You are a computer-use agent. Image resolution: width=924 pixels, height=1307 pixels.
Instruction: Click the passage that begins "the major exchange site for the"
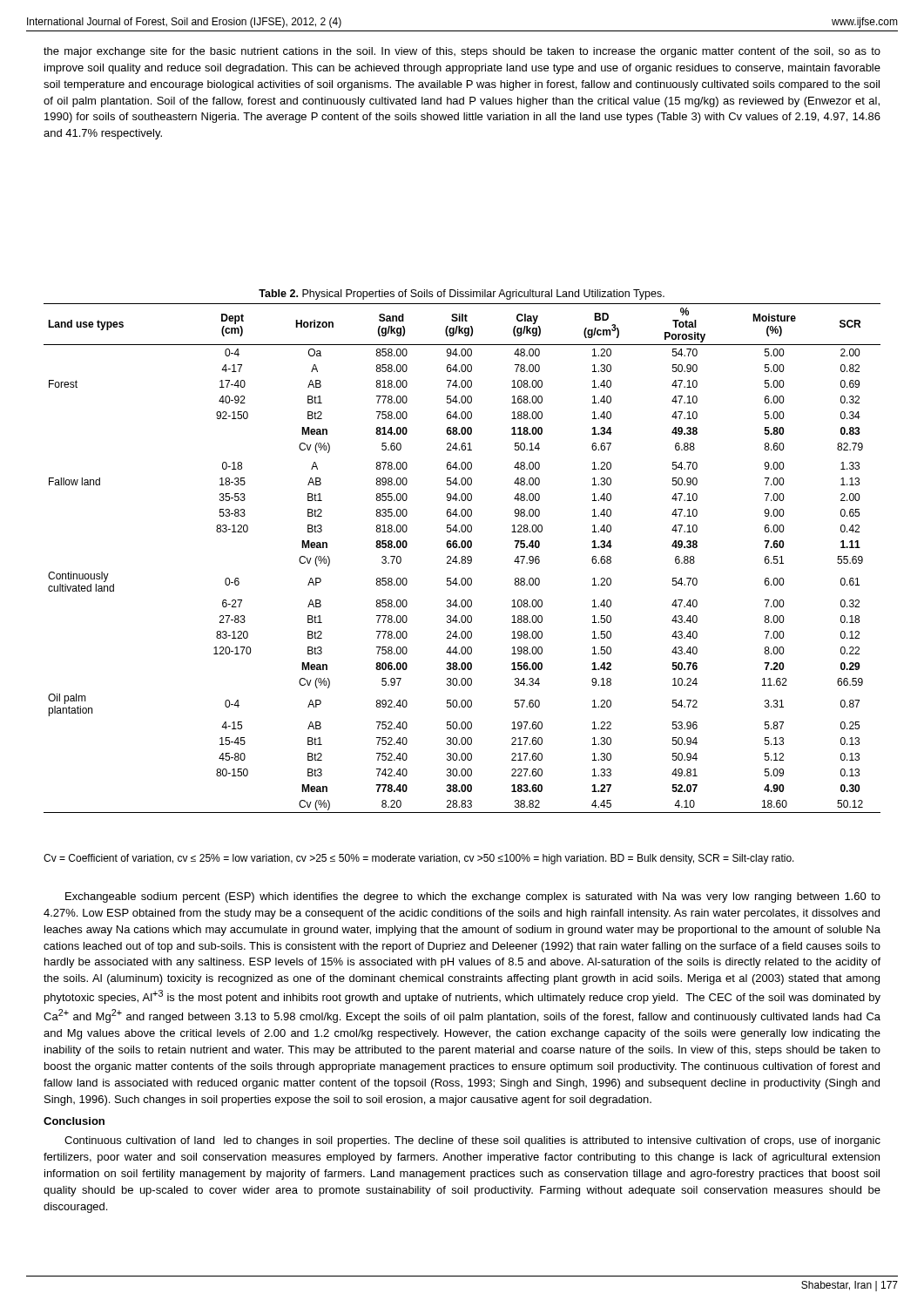tap(462, 92)
